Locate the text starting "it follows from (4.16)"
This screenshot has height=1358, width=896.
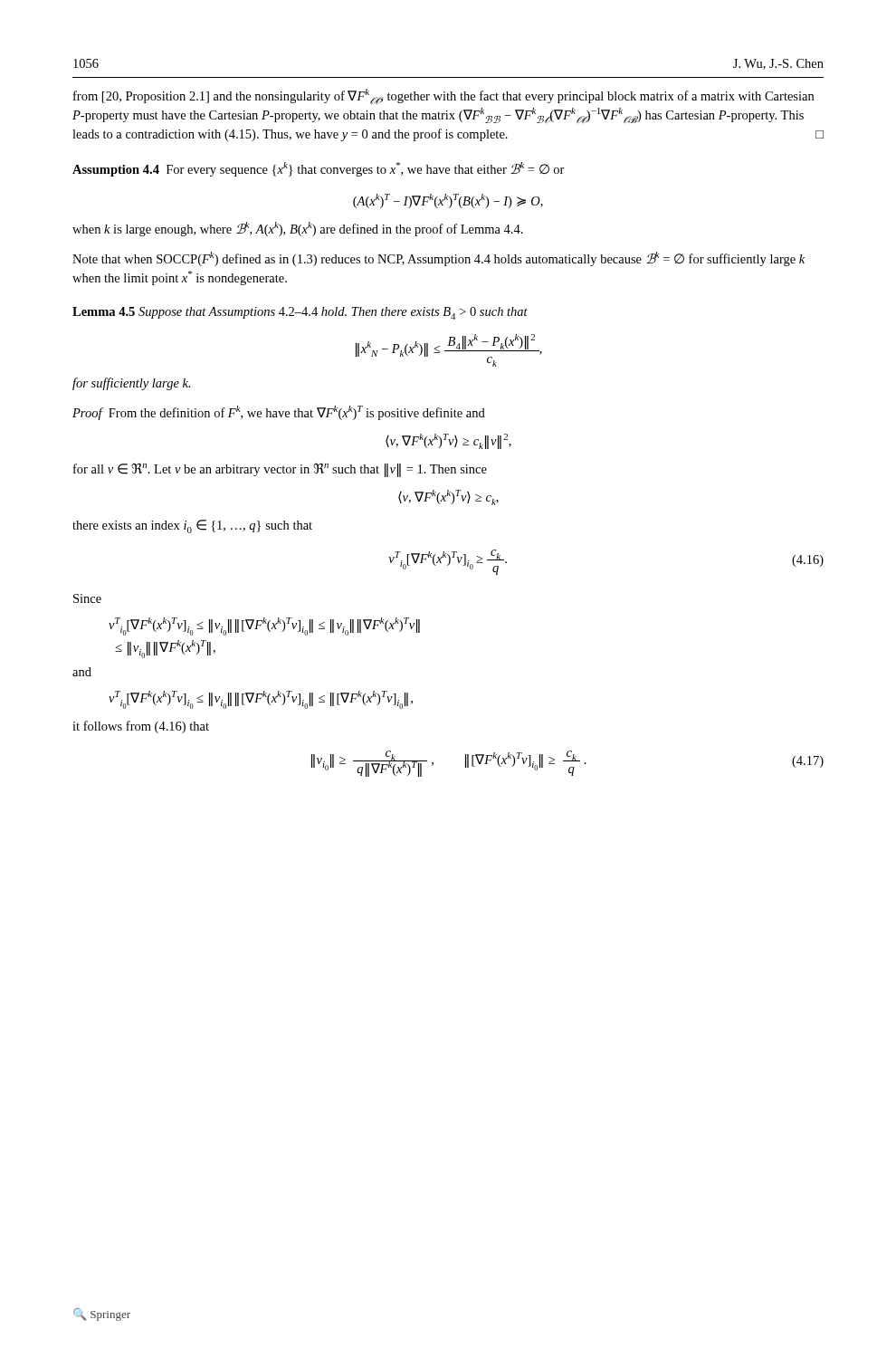click(141, 726)
